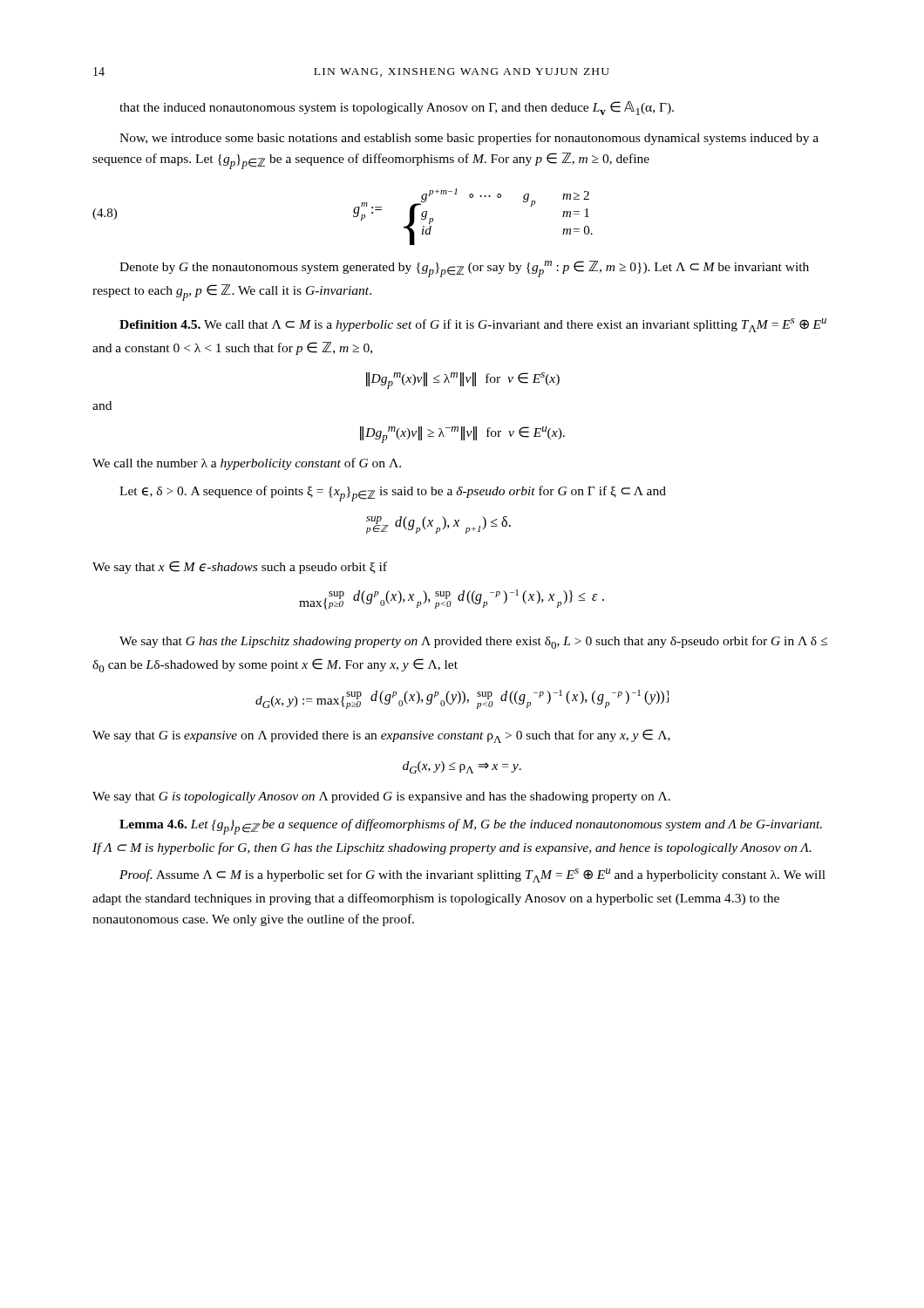The width and height of the screenshot is (924, 1308).
Task: Find the formula on this page that starts "‖Dgpm(x)v‖ ≥ λ−m‖v‖ for v ∈"
Action: (x=462, y=432)
